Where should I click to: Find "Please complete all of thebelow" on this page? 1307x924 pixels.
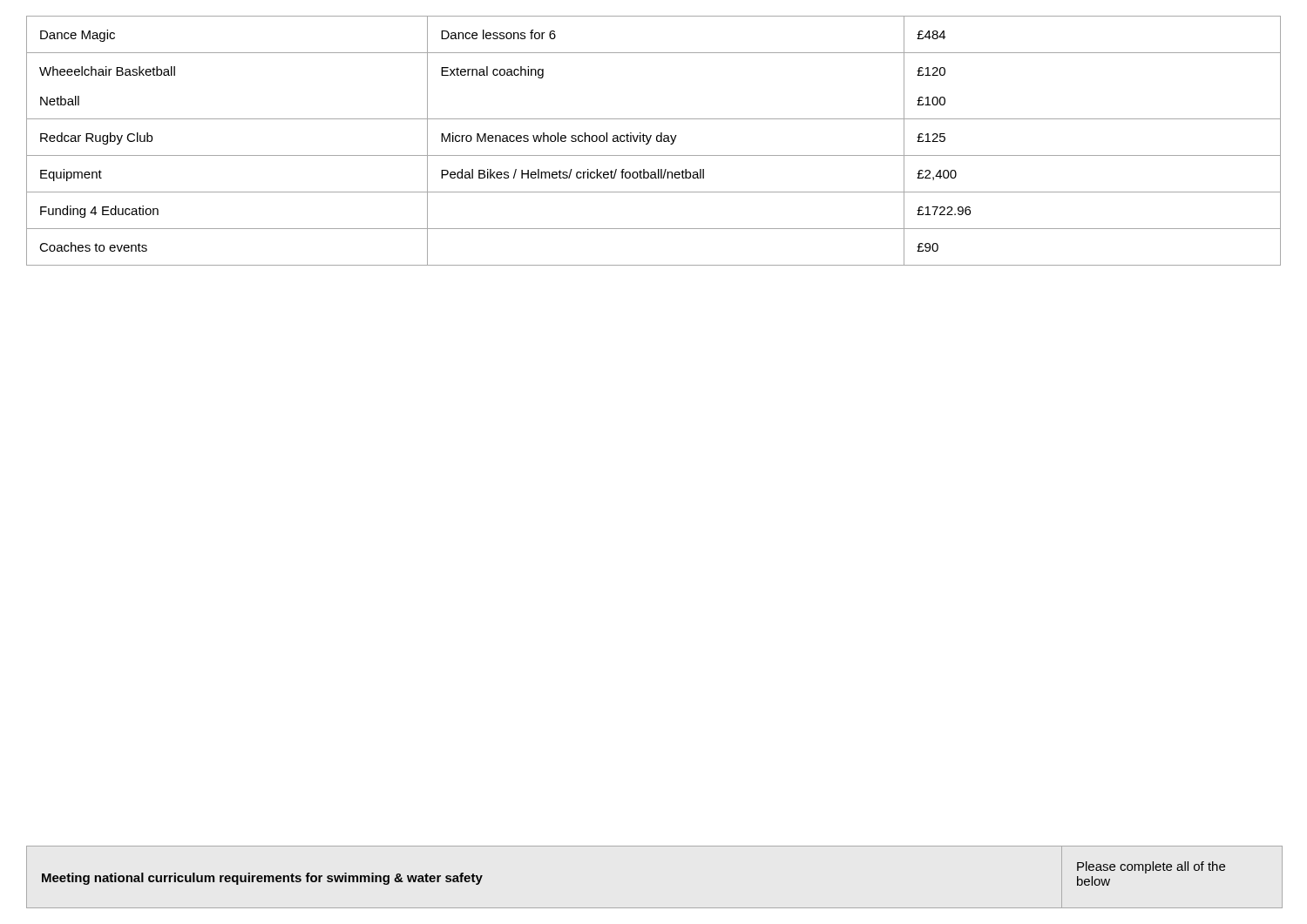click(x=1151, y=874)
